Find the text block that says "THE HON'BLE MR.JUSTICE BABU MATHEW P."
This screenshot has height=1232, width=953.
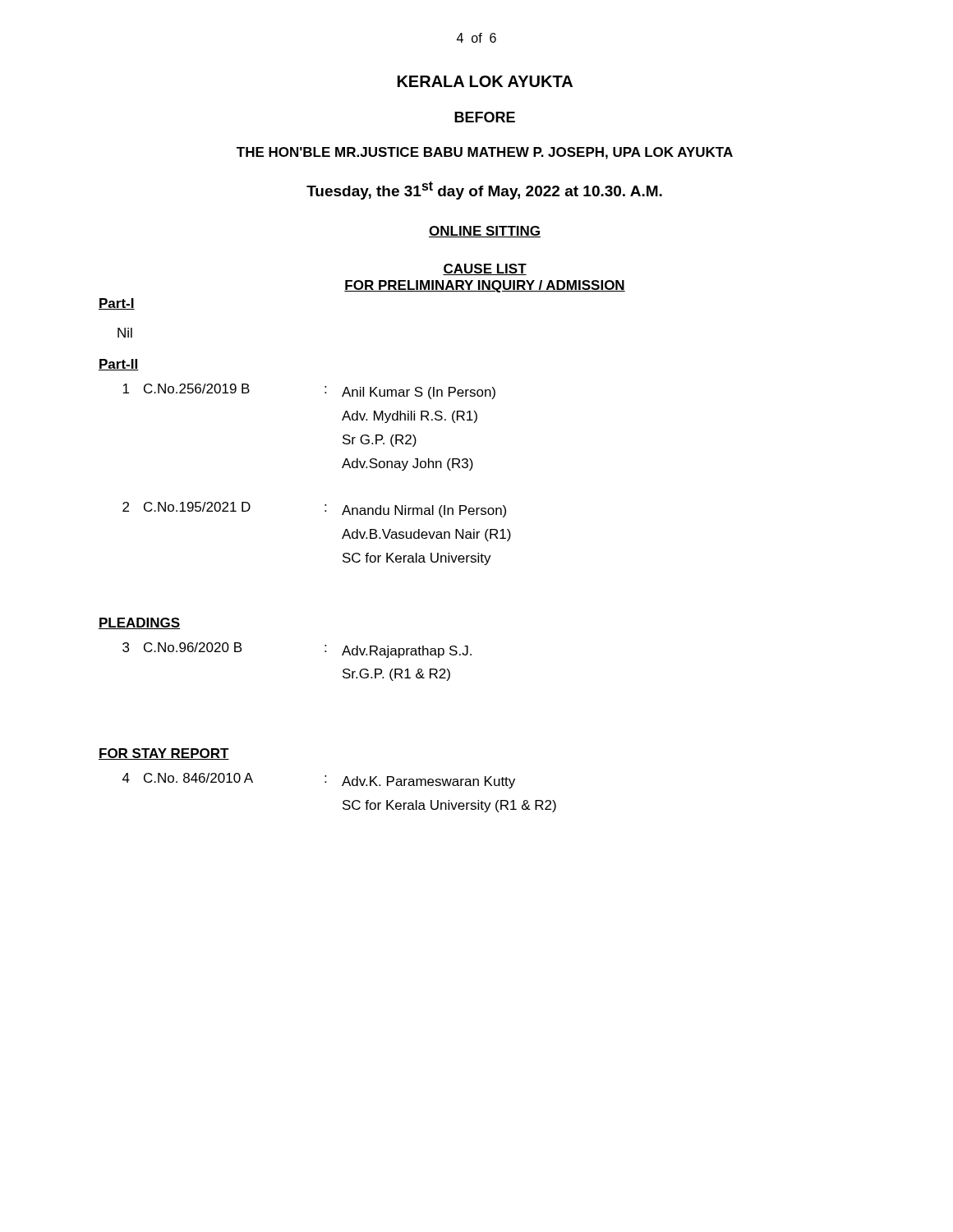[485, 152]
